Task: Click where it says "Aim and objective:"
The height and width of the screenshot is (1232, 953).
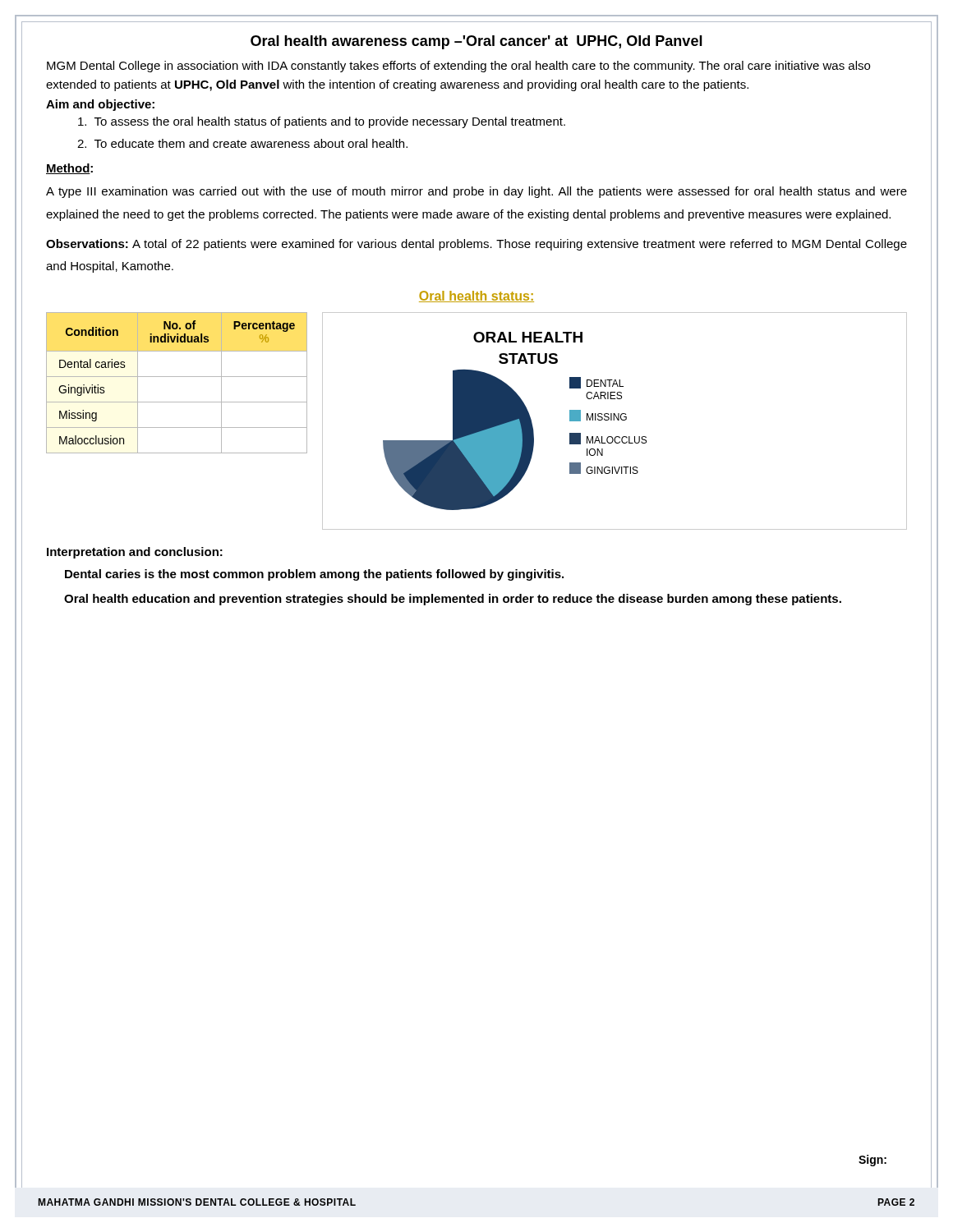Action: click(x=101, y=104)
